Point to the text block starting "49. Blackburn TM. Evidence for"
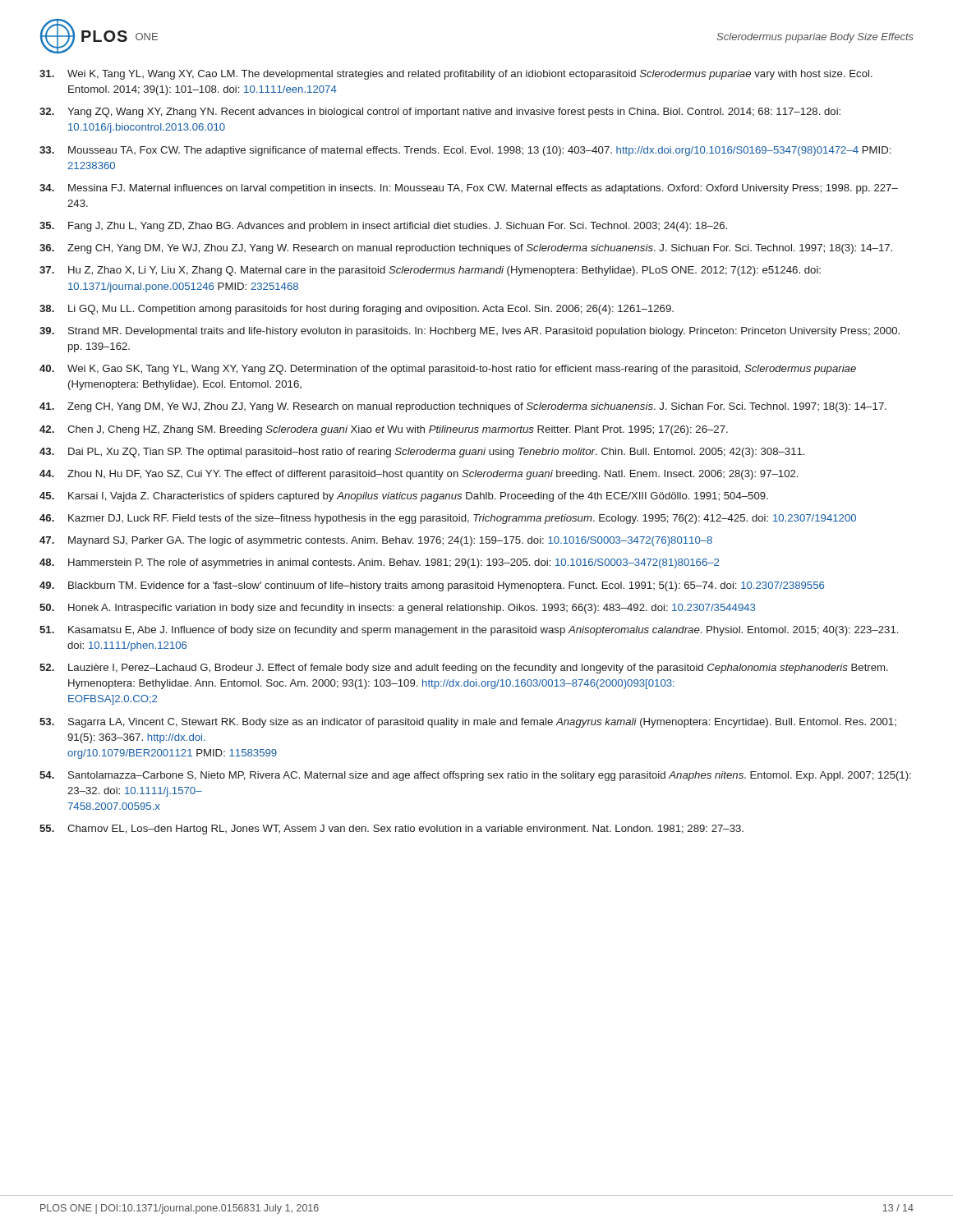This screenshot has height=1232, width=953. [476, 585]
